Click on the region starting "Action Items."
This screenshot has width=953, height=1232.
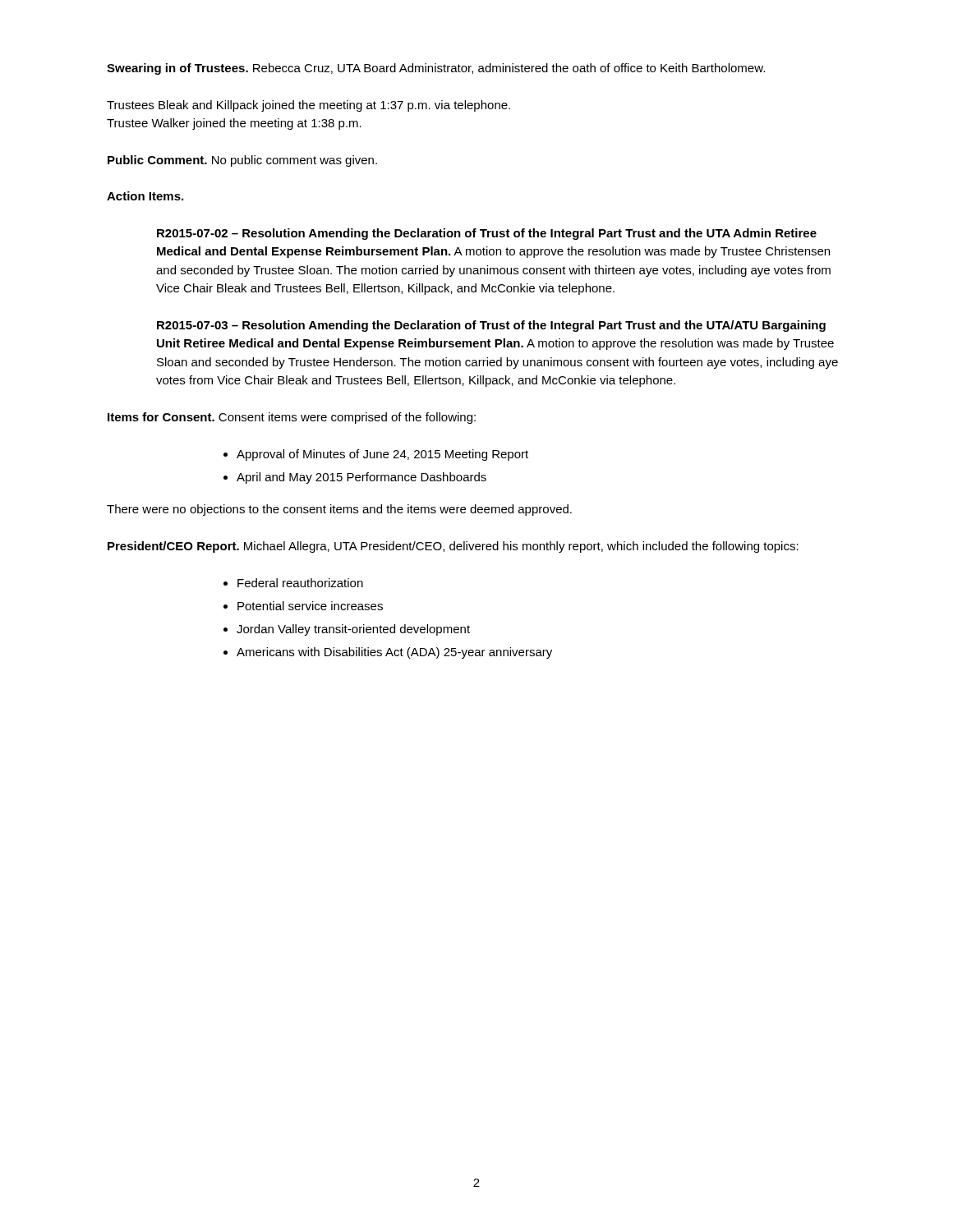[145, 196]
